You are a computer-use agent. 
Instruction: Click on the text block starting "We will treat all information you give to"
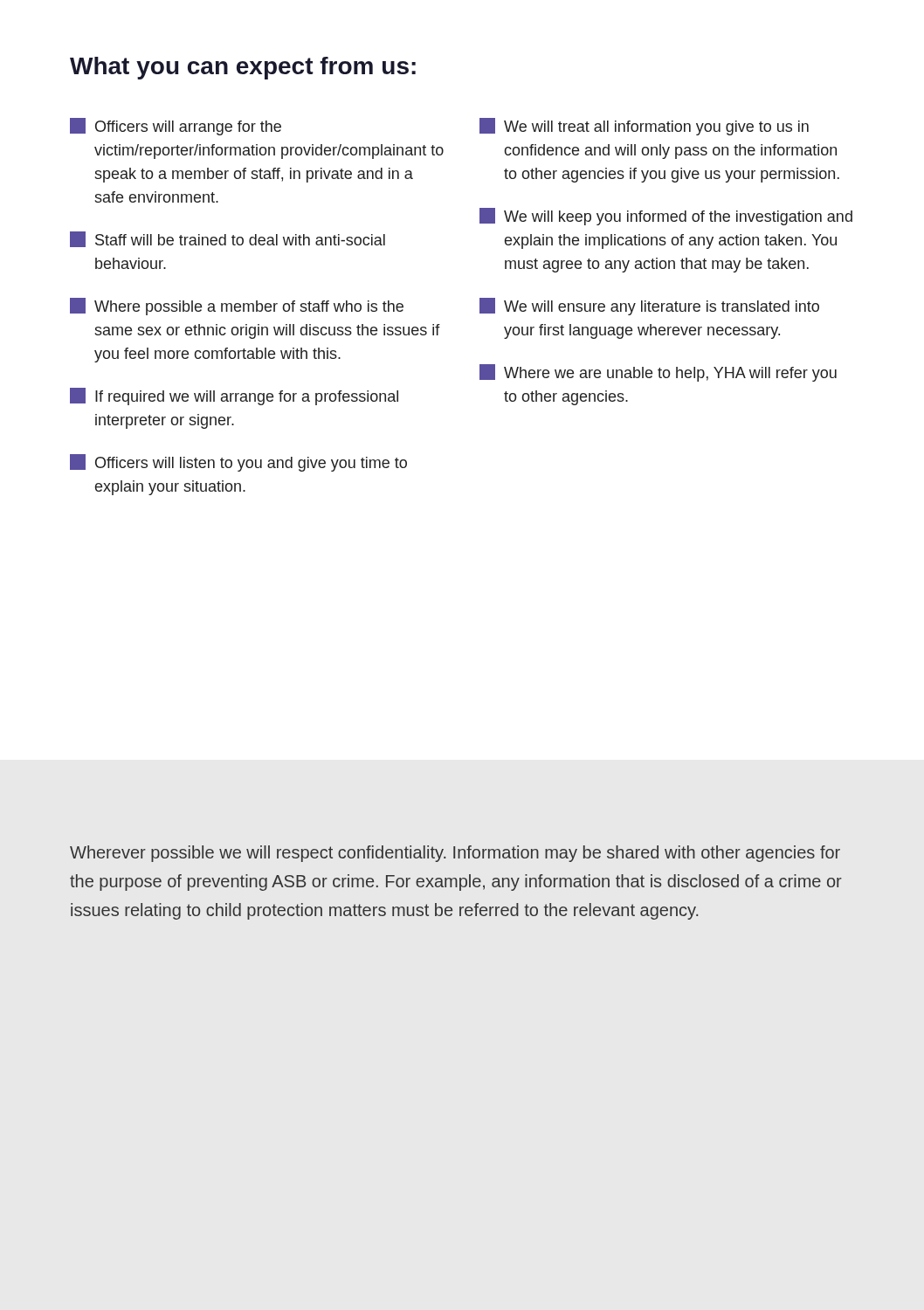tap(667, 151)
